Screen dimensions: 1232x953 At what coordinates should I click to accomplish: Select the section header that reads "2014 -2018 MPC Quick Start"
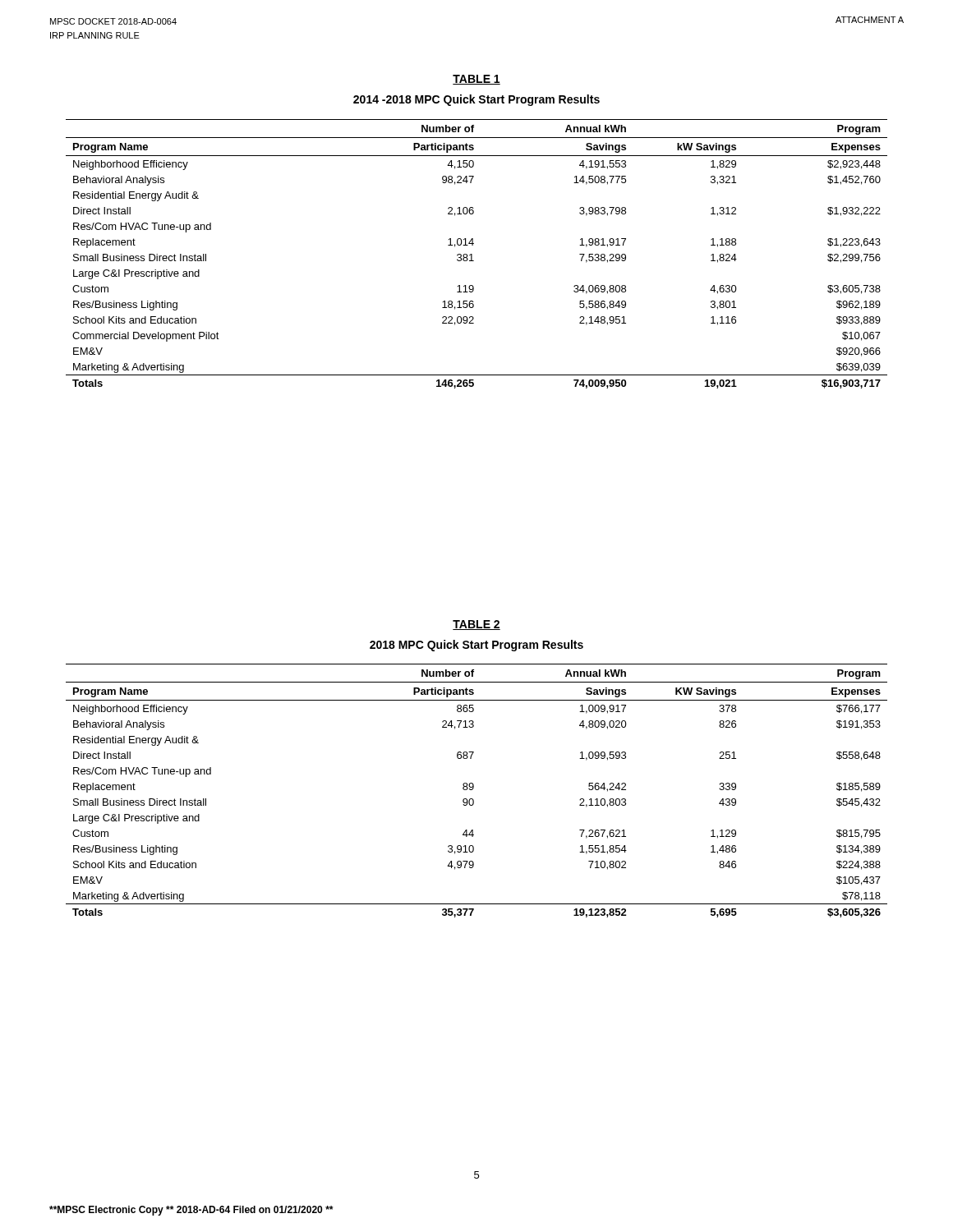coord(476,99)
